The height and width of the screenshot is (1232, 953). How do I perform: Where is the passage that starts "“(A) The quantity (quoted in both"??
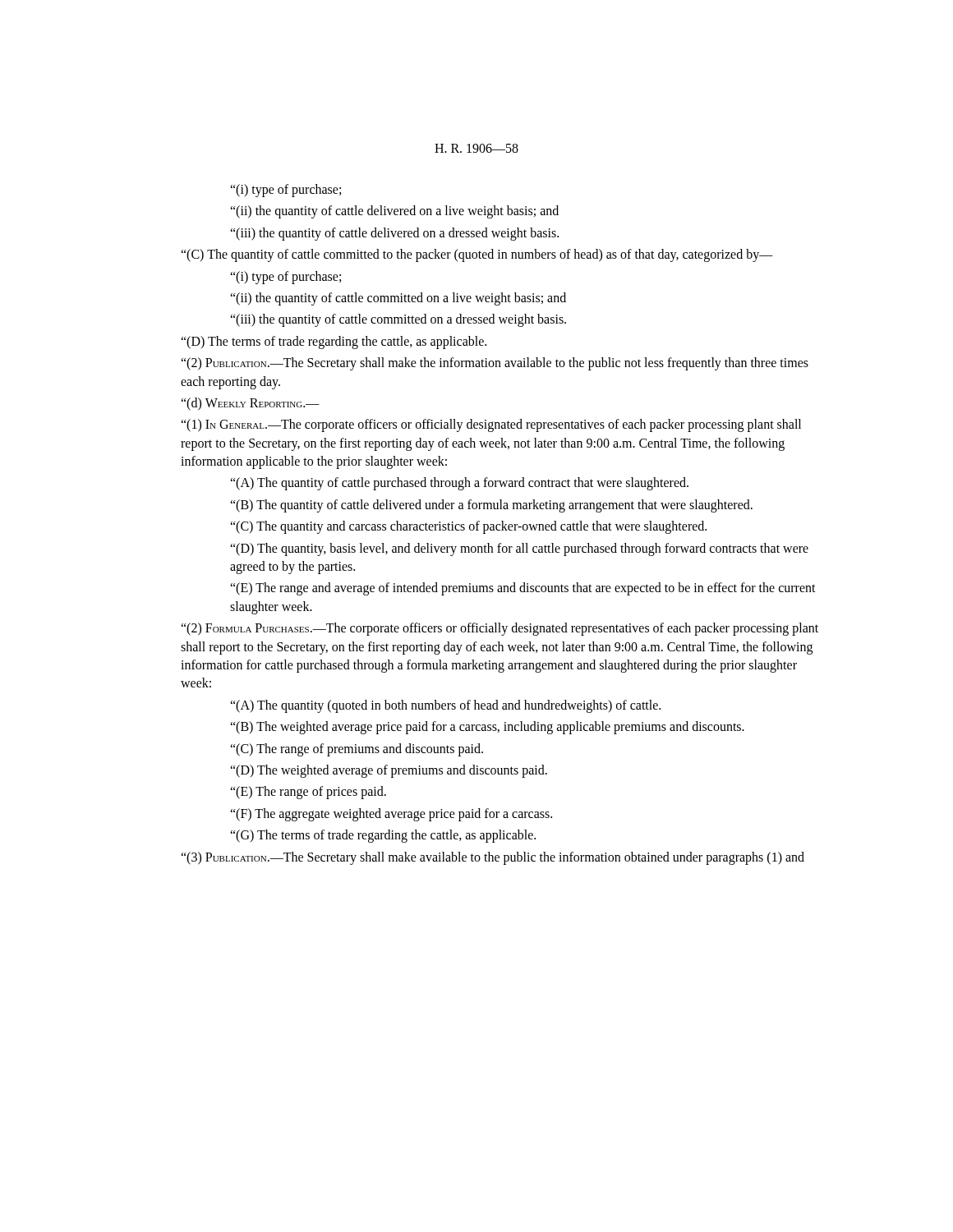(526, 706)
